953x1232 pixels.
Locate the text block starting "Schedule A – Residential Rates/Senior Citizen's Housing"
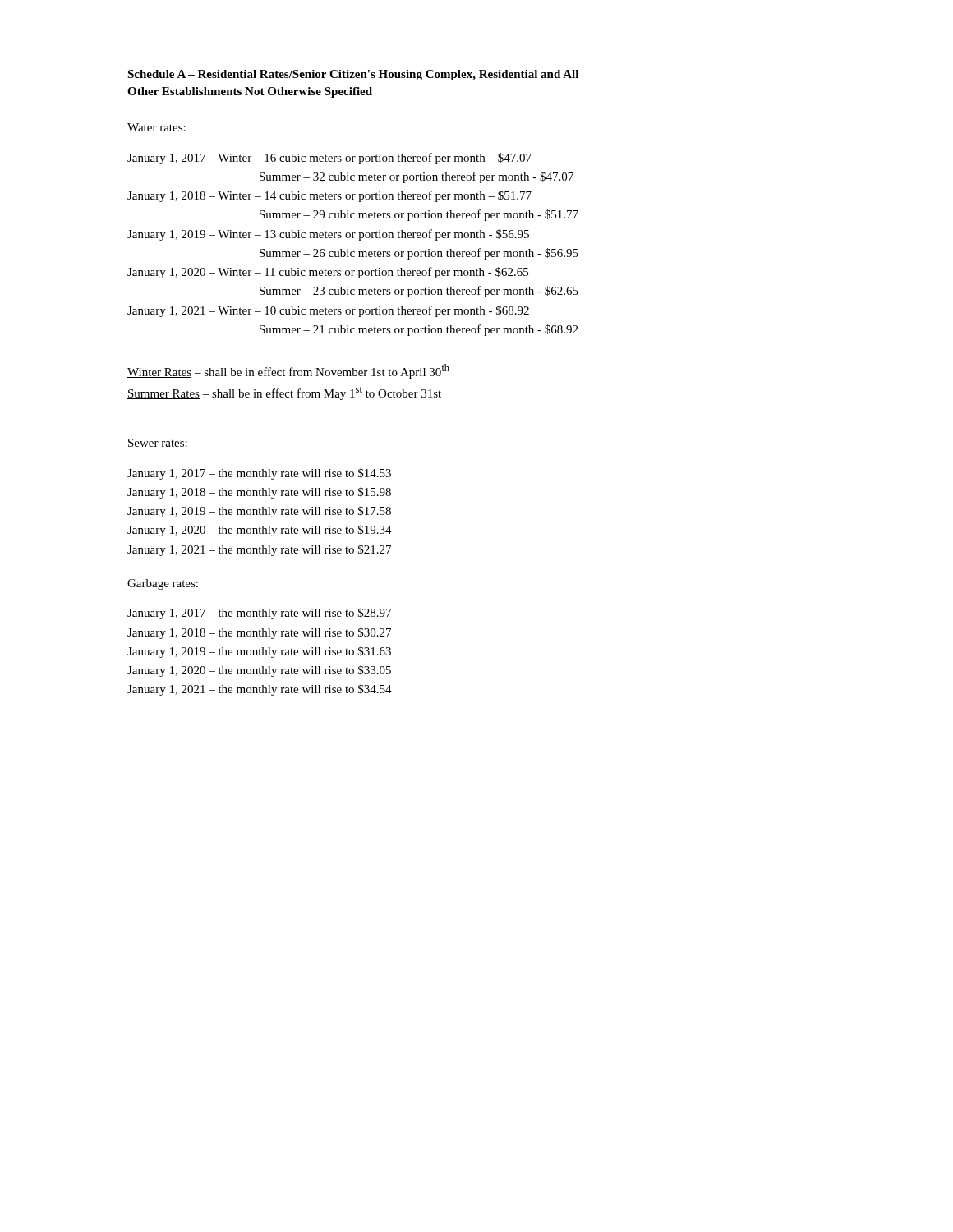[x=353, y=83]
